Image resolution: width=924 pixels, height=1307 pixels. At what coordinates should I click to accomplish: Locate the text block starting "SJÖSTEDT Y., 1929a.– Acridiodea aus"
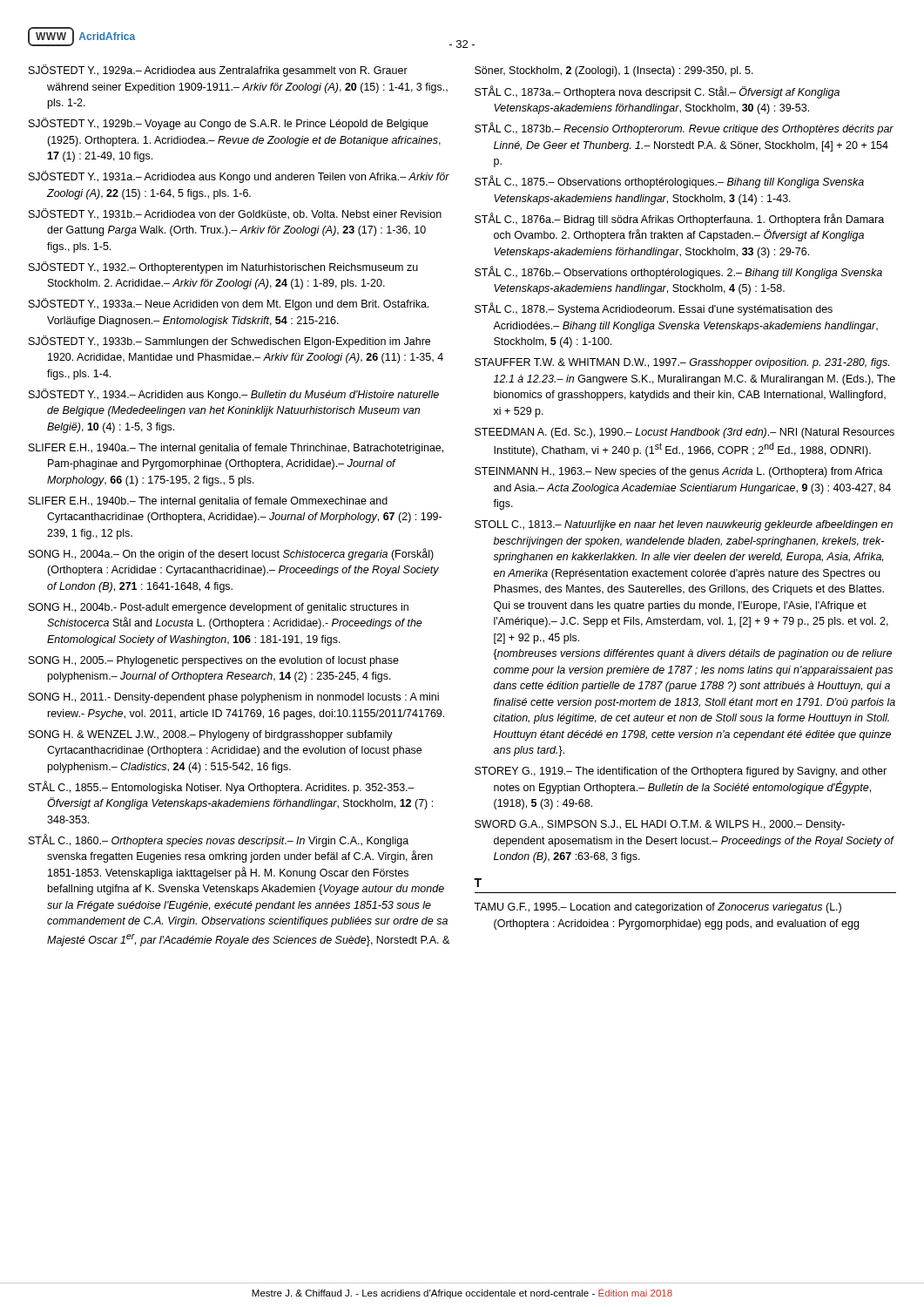[x=238, y=87]
